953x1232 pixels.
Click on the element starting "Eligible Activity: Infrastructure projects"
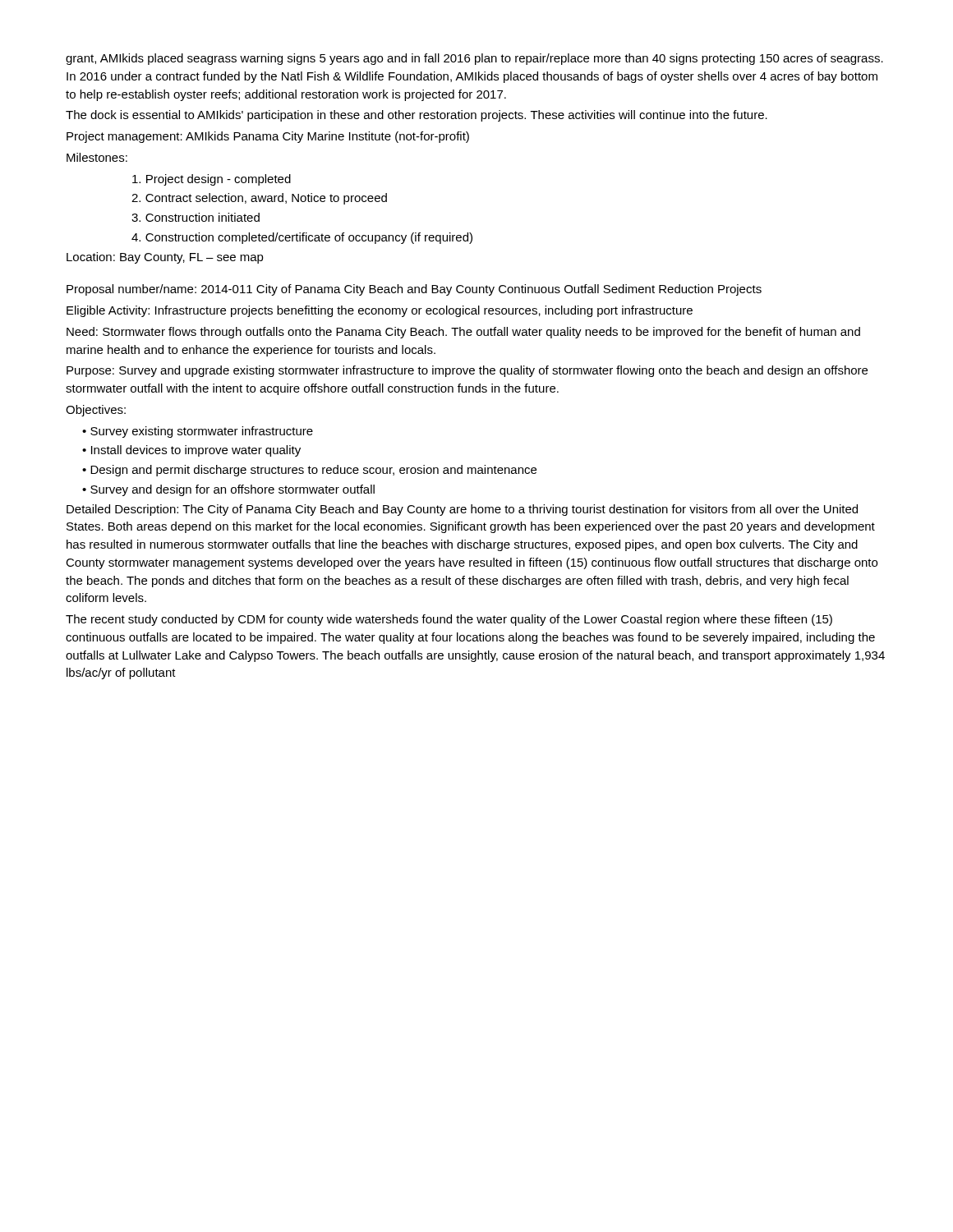[379, 310]
